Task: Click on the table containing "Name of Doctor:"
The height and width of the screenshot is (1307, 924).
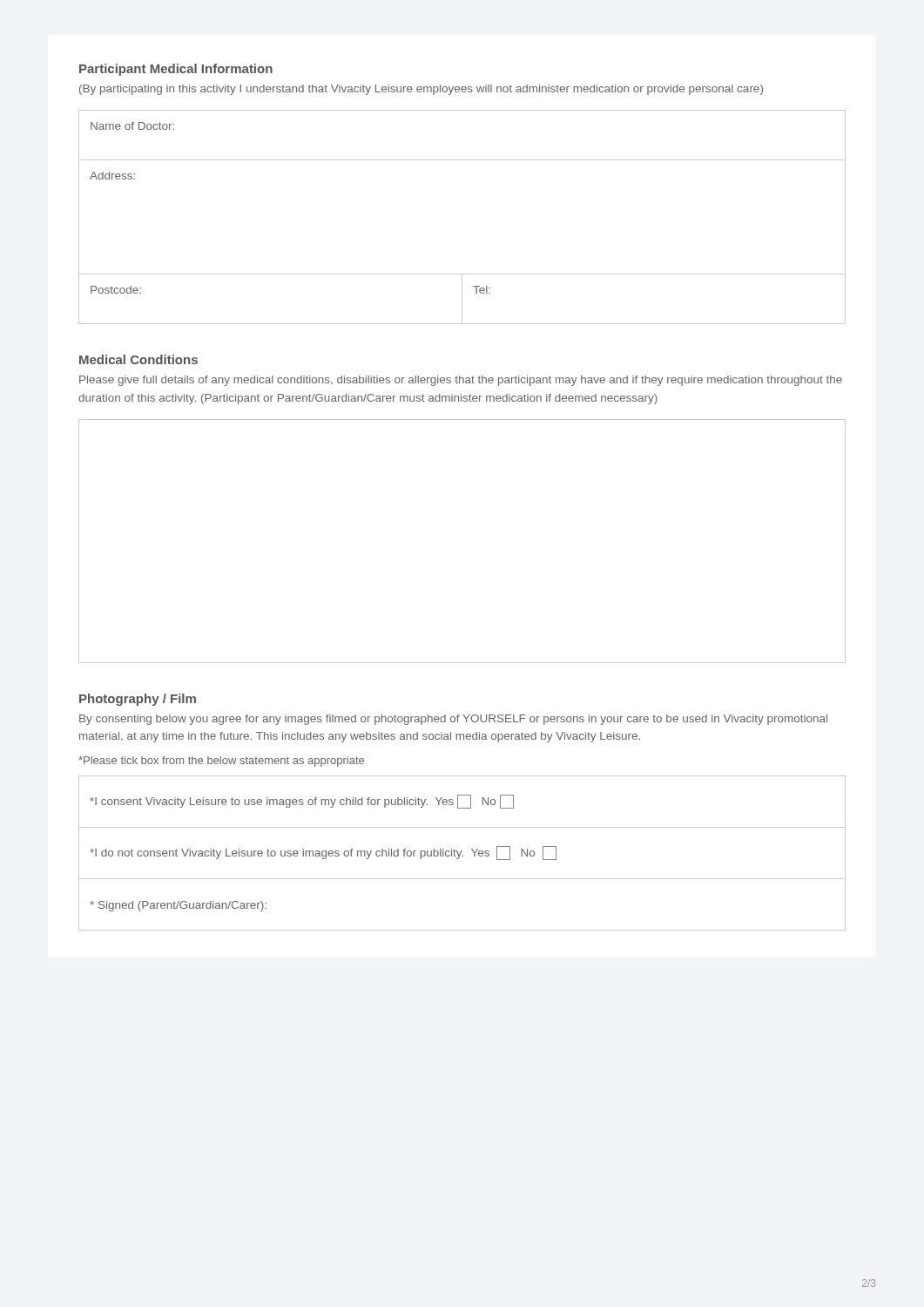Action: click(x=462, y=217)
